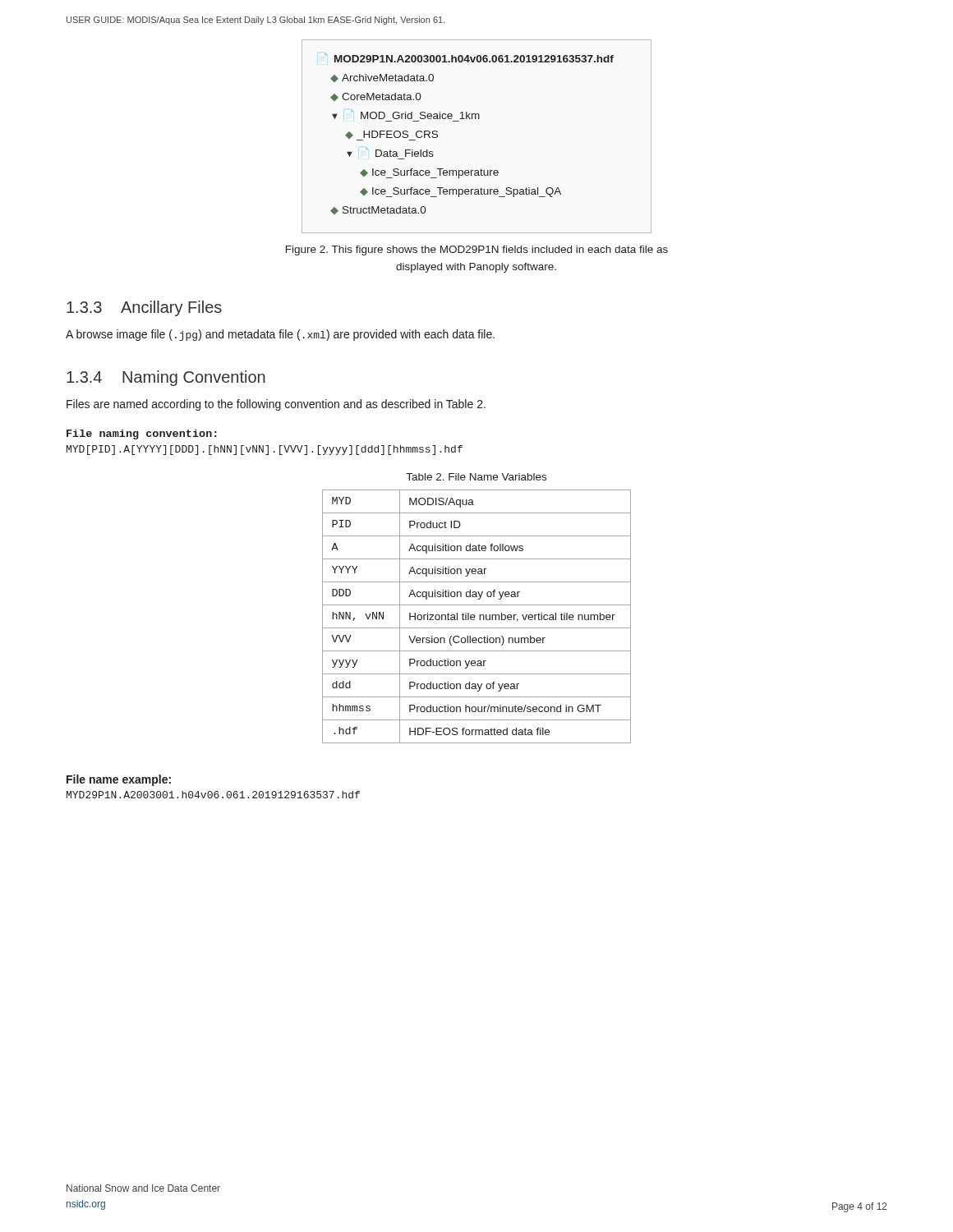Find the screenshot
The width and height of the screenshot is (953, 1232).
[476, 137]
